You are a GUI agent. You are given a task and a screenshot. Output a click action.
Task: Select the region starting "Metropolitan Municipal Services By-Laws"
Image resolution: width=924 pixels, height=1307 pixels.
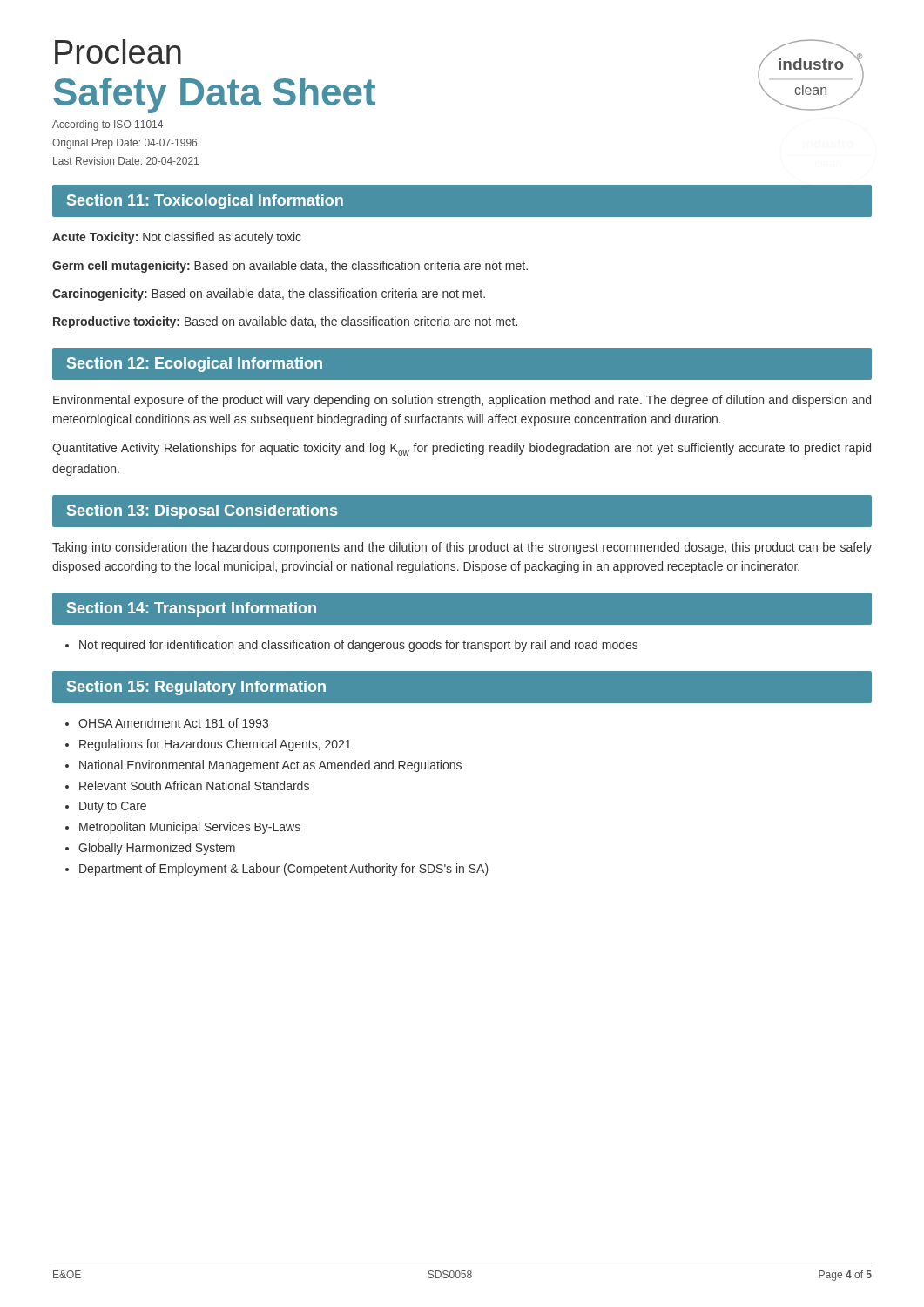click(190, 827)
